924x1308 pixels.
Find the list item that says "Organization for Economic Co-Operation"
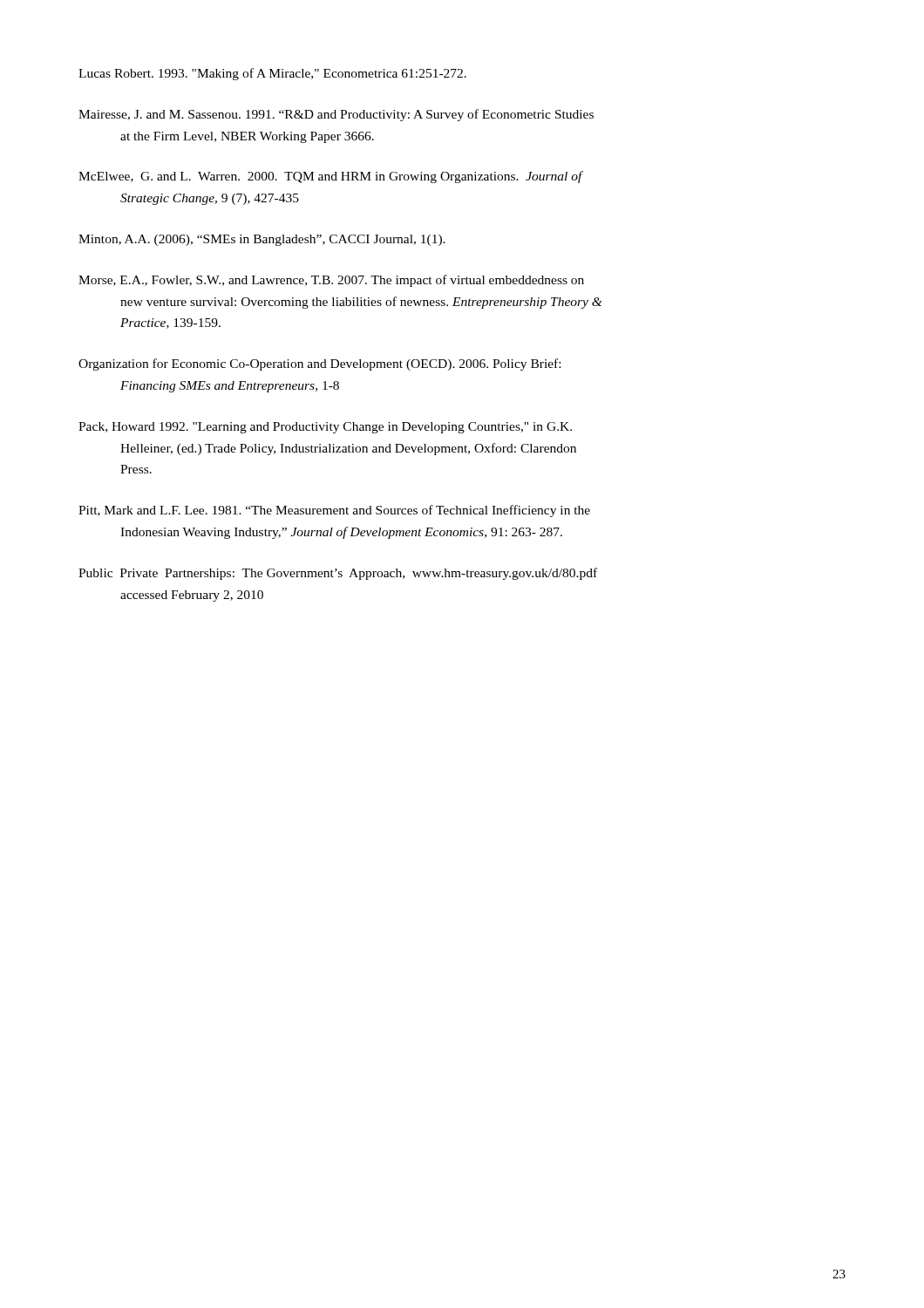coord(320,374)
